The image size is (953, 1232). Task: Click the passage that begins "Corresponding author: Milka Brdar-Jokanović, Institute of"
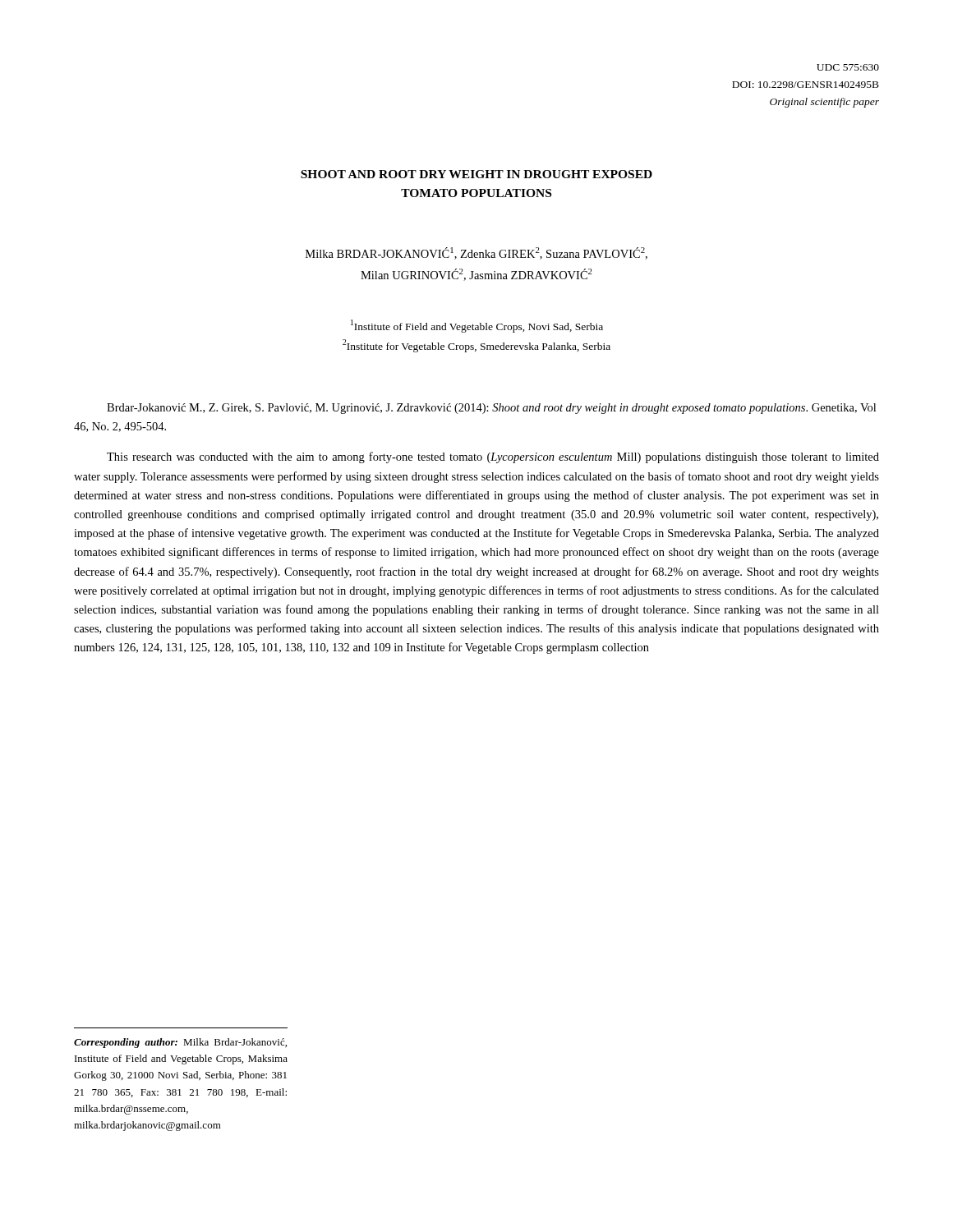click(x=181, y=1084)
